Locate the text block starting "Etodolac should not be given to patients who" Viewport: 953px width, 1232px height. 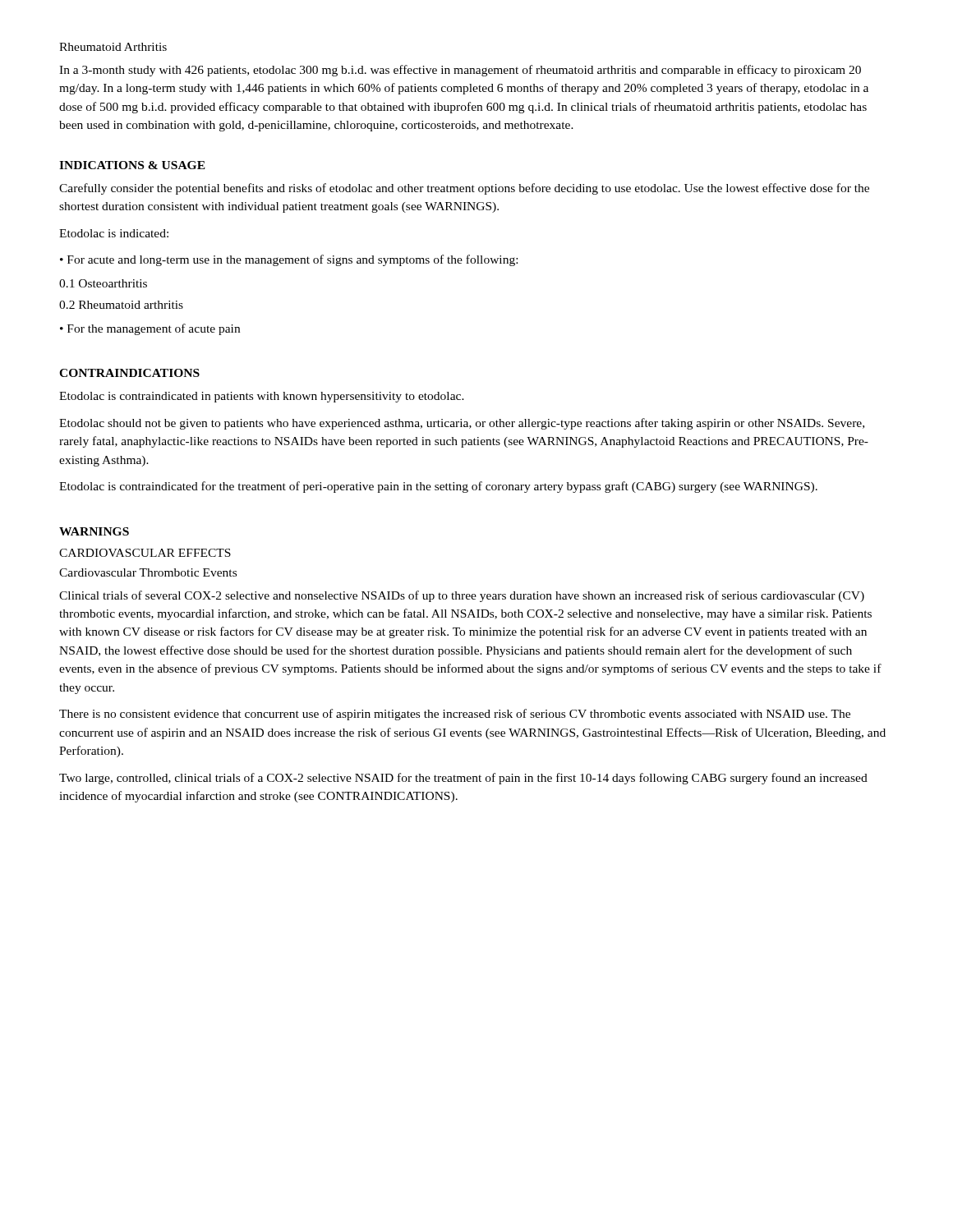click(473, 441)
